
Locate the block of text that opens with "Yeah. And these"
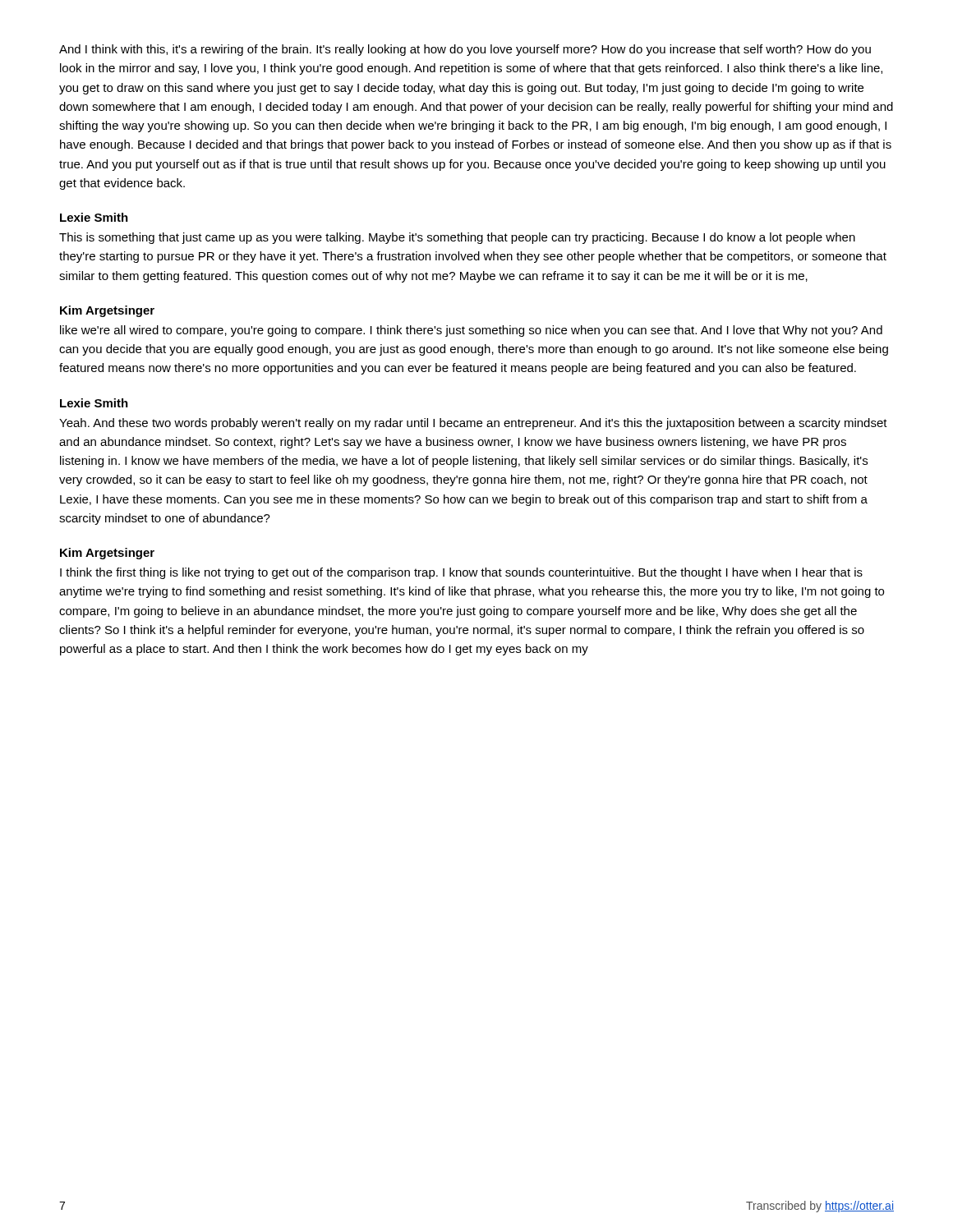[x=473, y=470]
